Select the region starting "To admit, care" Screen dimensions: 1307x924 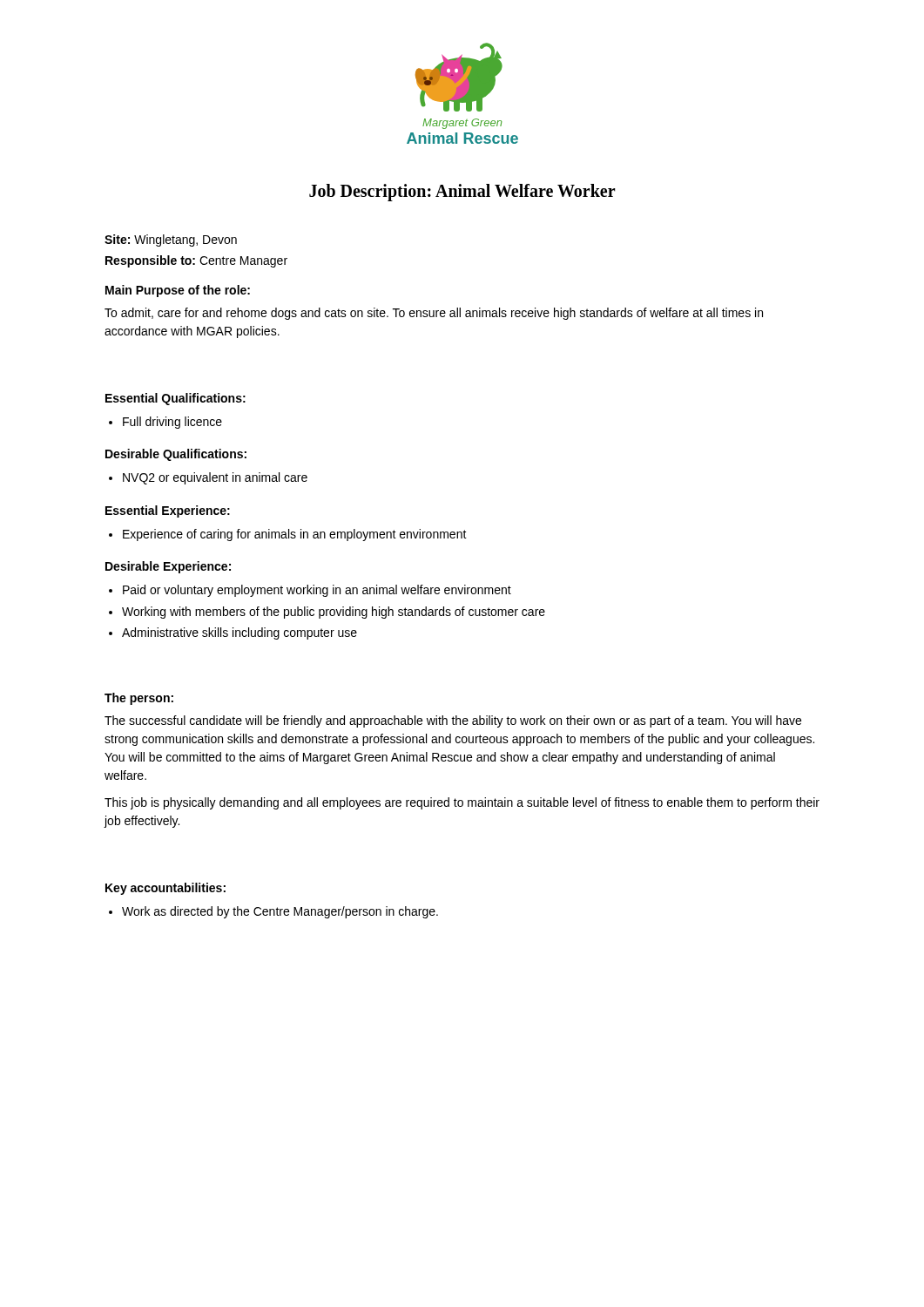click(x=434, y=322)
